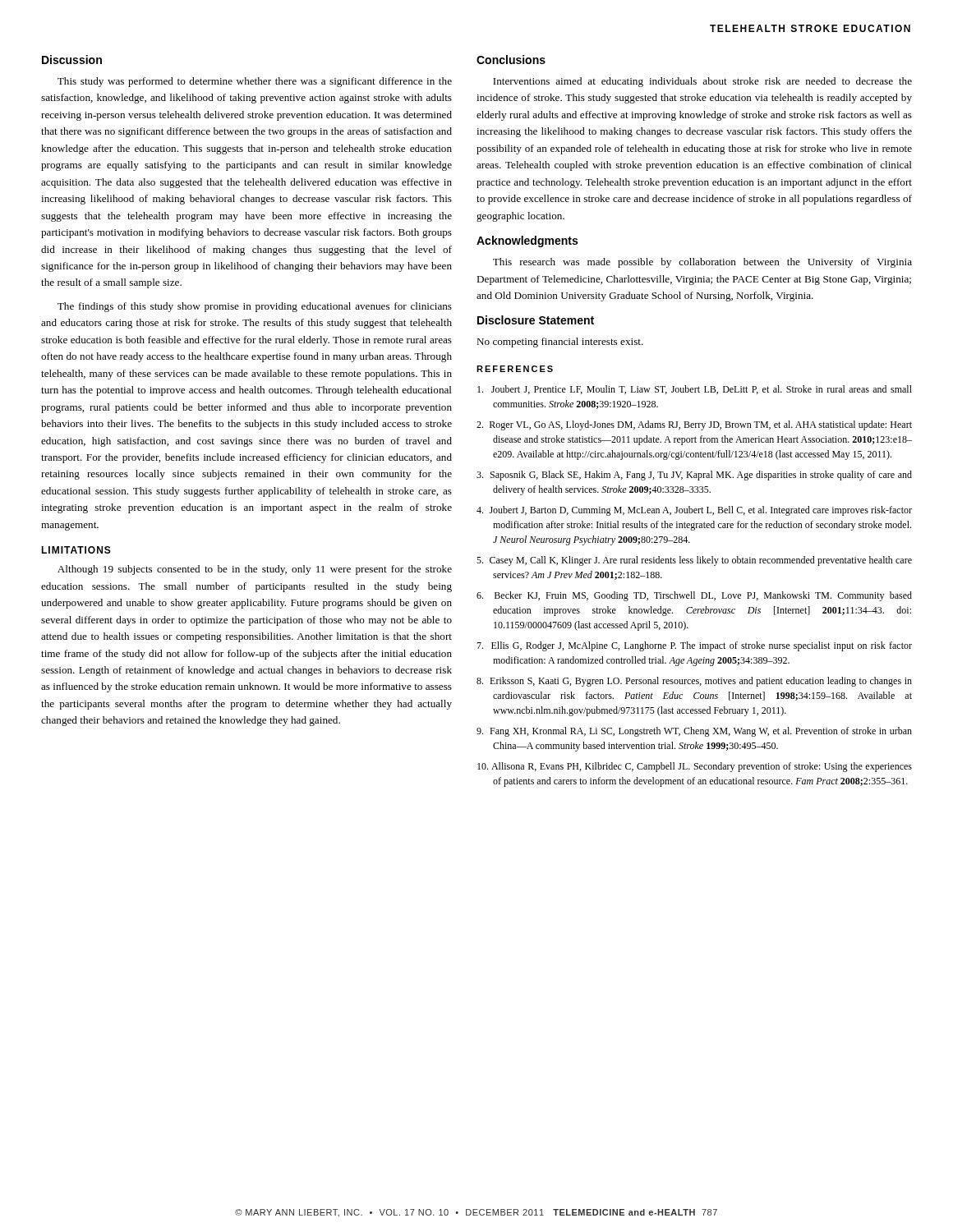Click the passage that begins "This research was made possible"
953x1232 pixels.
tap(694, 279)
